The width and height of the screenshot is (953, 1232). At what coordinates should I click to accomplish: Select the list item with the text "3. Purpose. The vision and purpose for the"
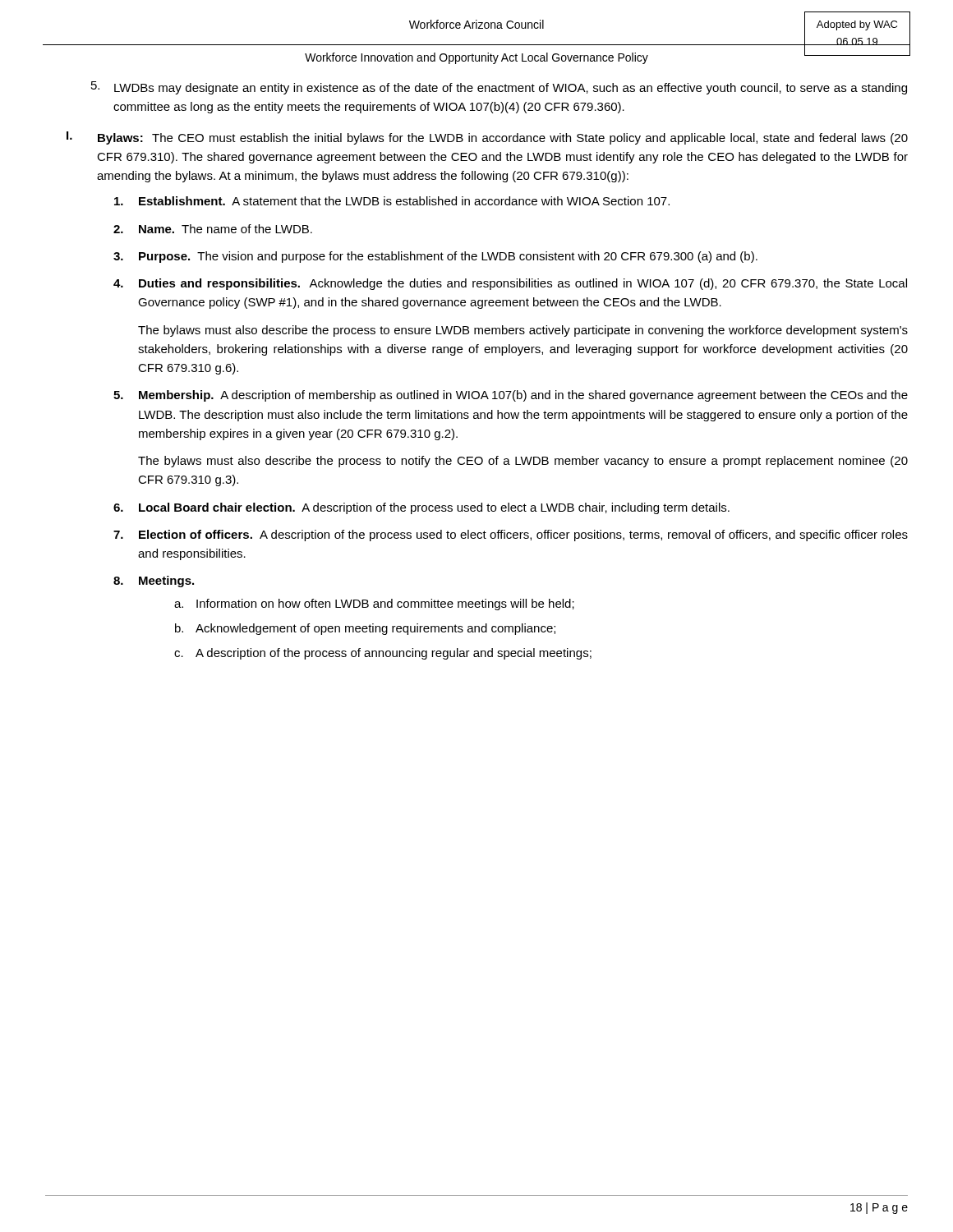511,256
